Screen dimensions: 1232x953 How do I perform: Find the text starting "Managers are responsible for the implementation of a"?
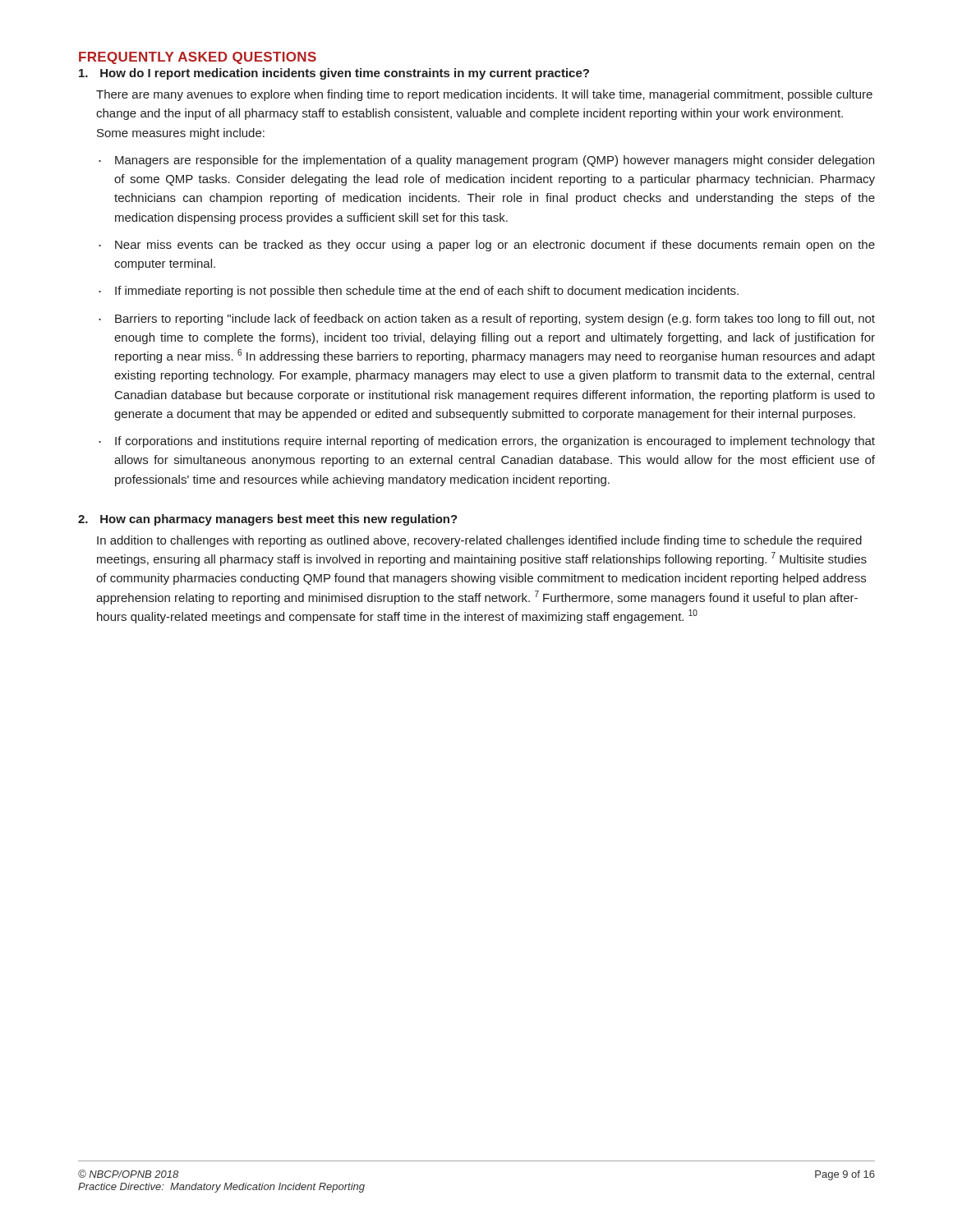495,188
